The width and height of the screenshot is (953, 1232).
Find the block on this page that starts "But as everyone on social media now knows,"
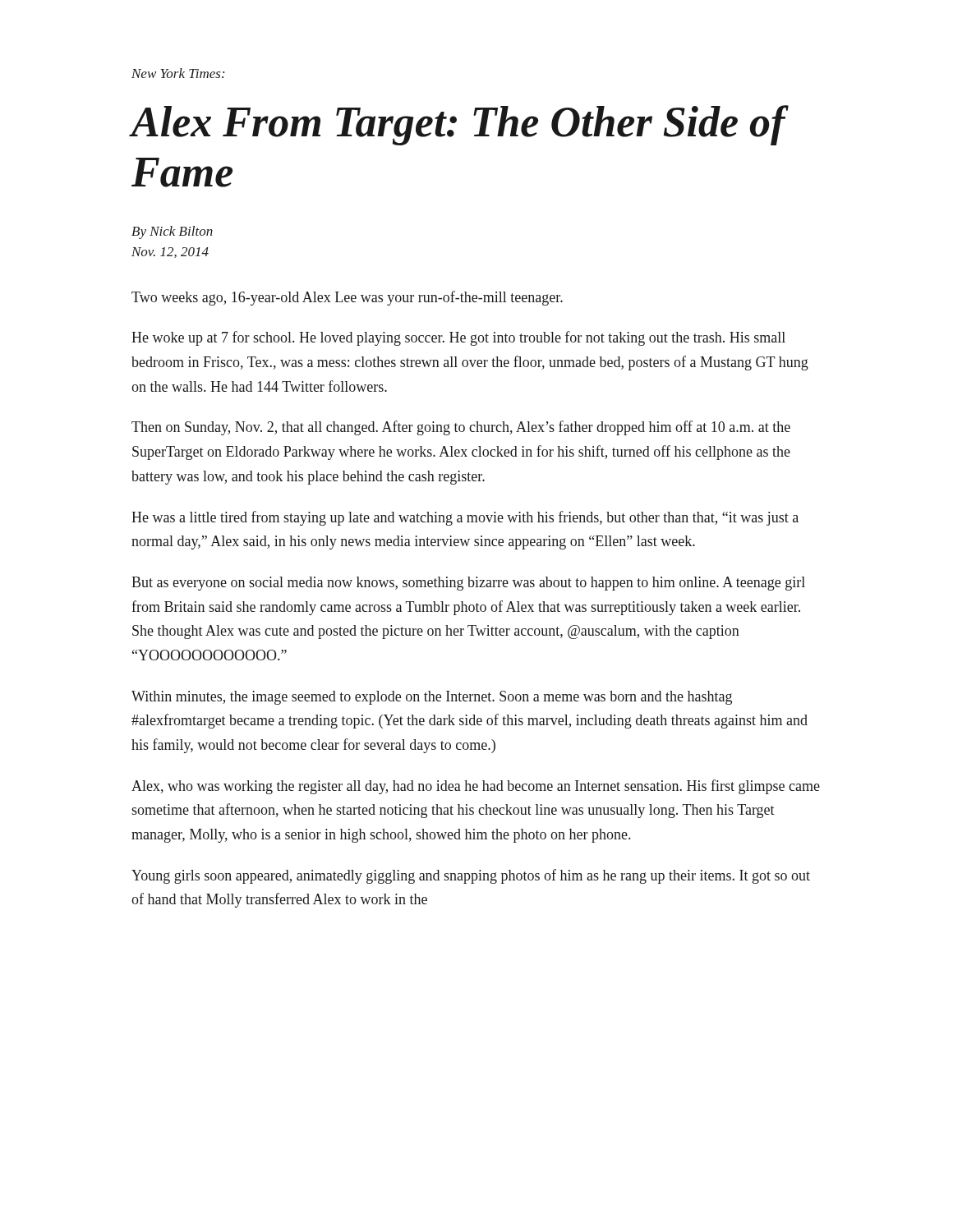tap(476, 620)
